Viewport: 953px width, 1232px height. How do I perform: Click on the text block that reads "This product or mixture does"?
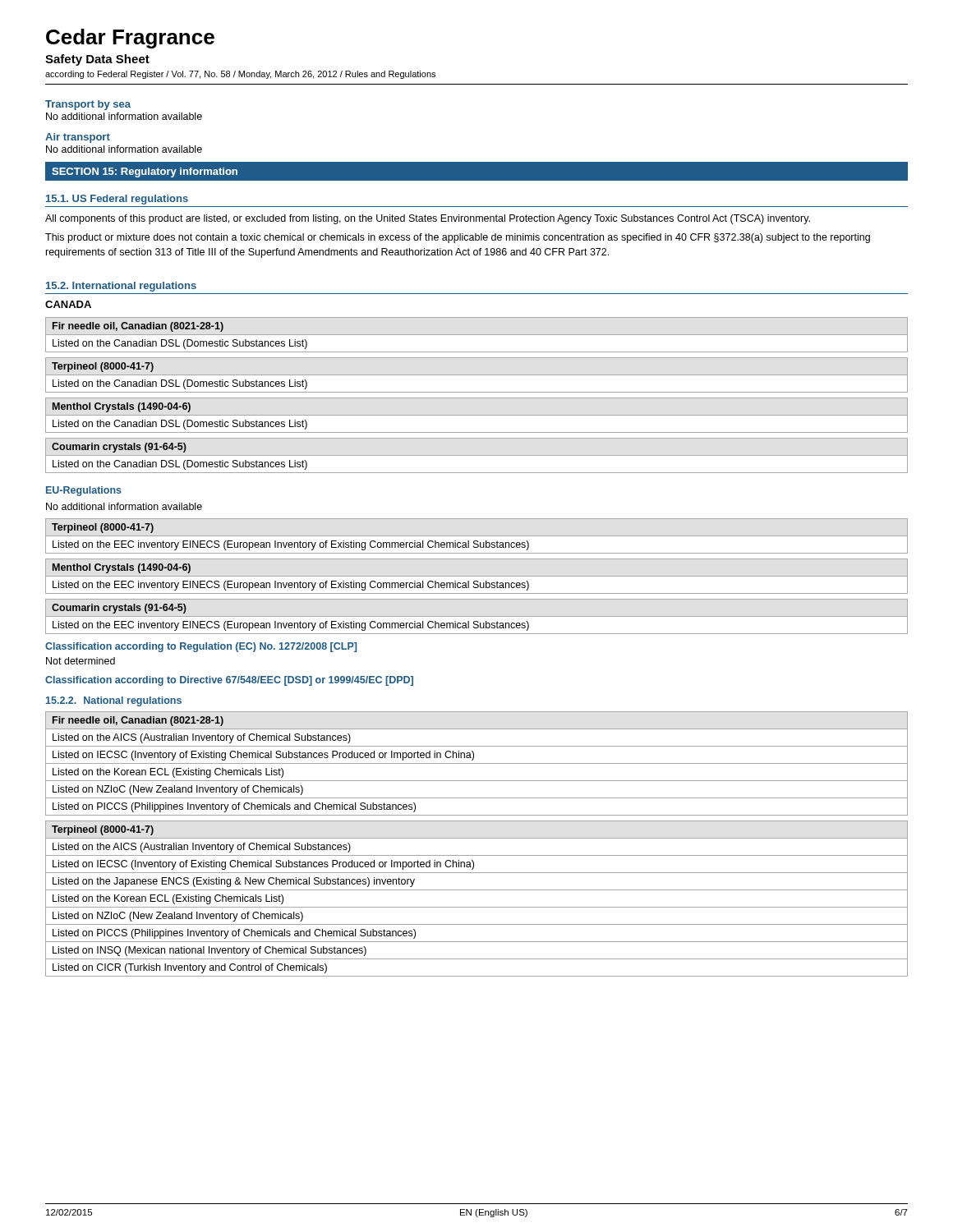pyautogui.click(x=476, y=245)
